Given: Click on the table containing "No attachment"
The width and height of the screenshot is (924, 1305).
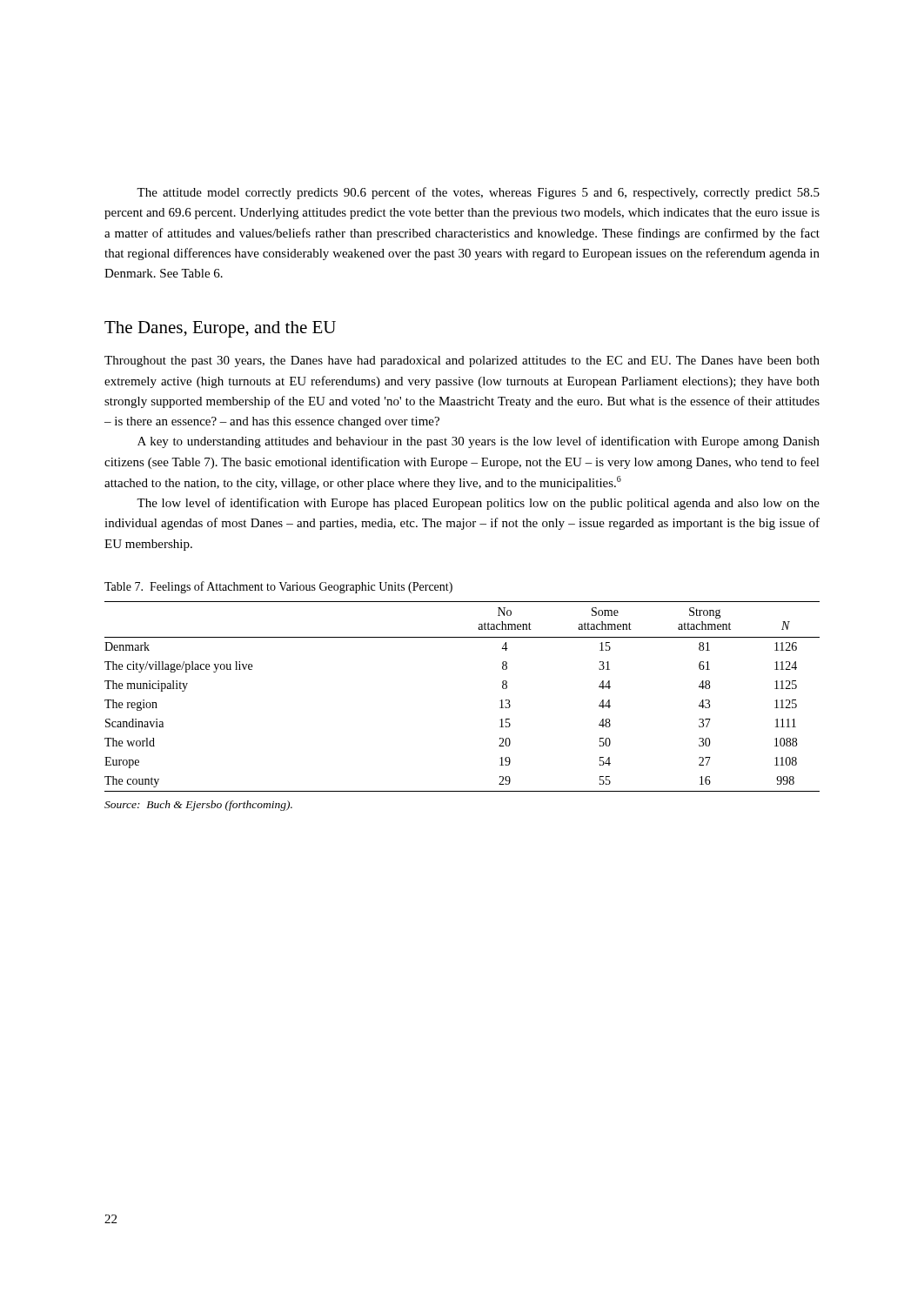Looking at the screenshot, I should [x=462, y=696].
